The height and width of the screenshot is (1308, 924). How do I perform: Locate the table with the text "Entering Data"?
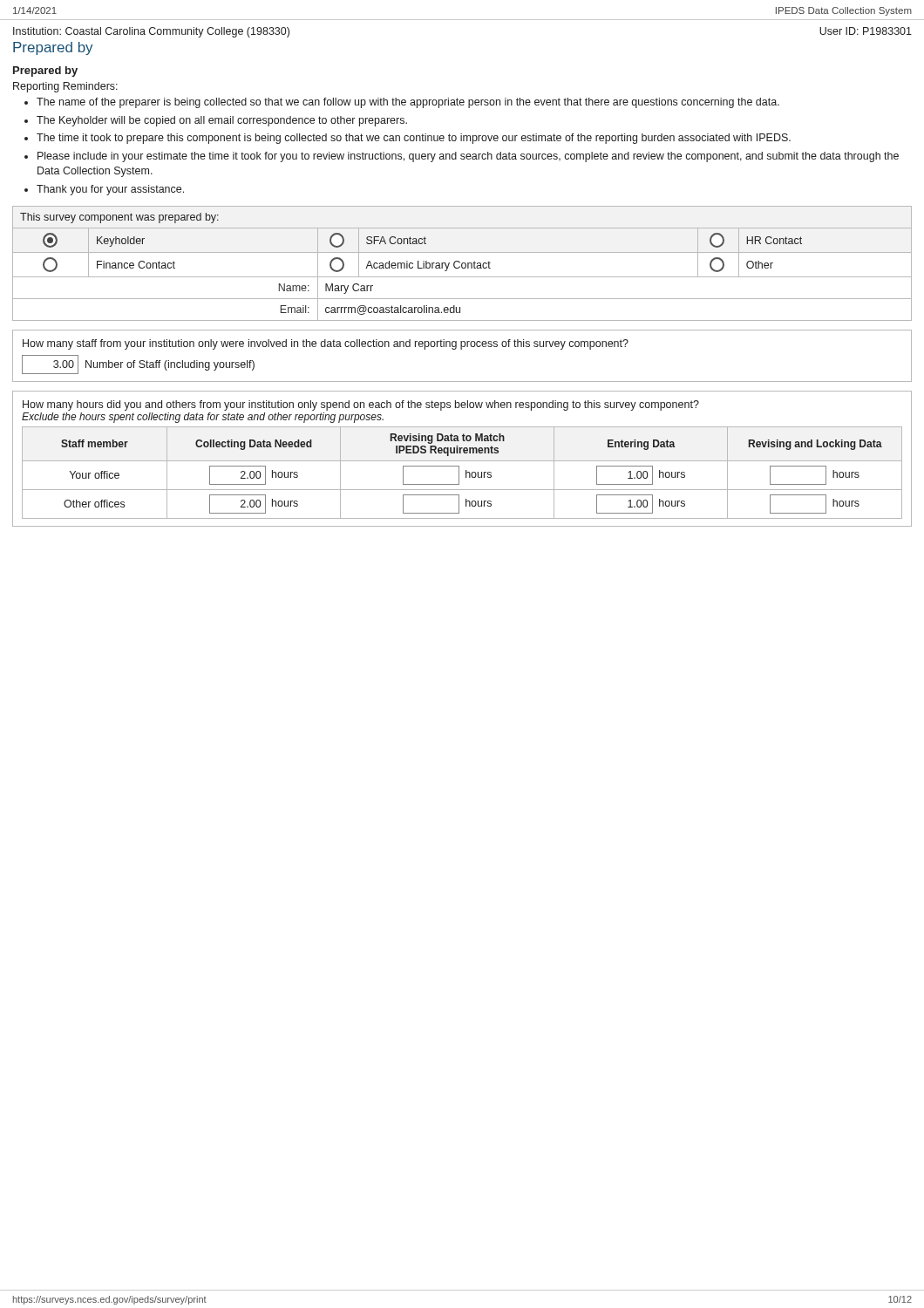pos(462,459)
